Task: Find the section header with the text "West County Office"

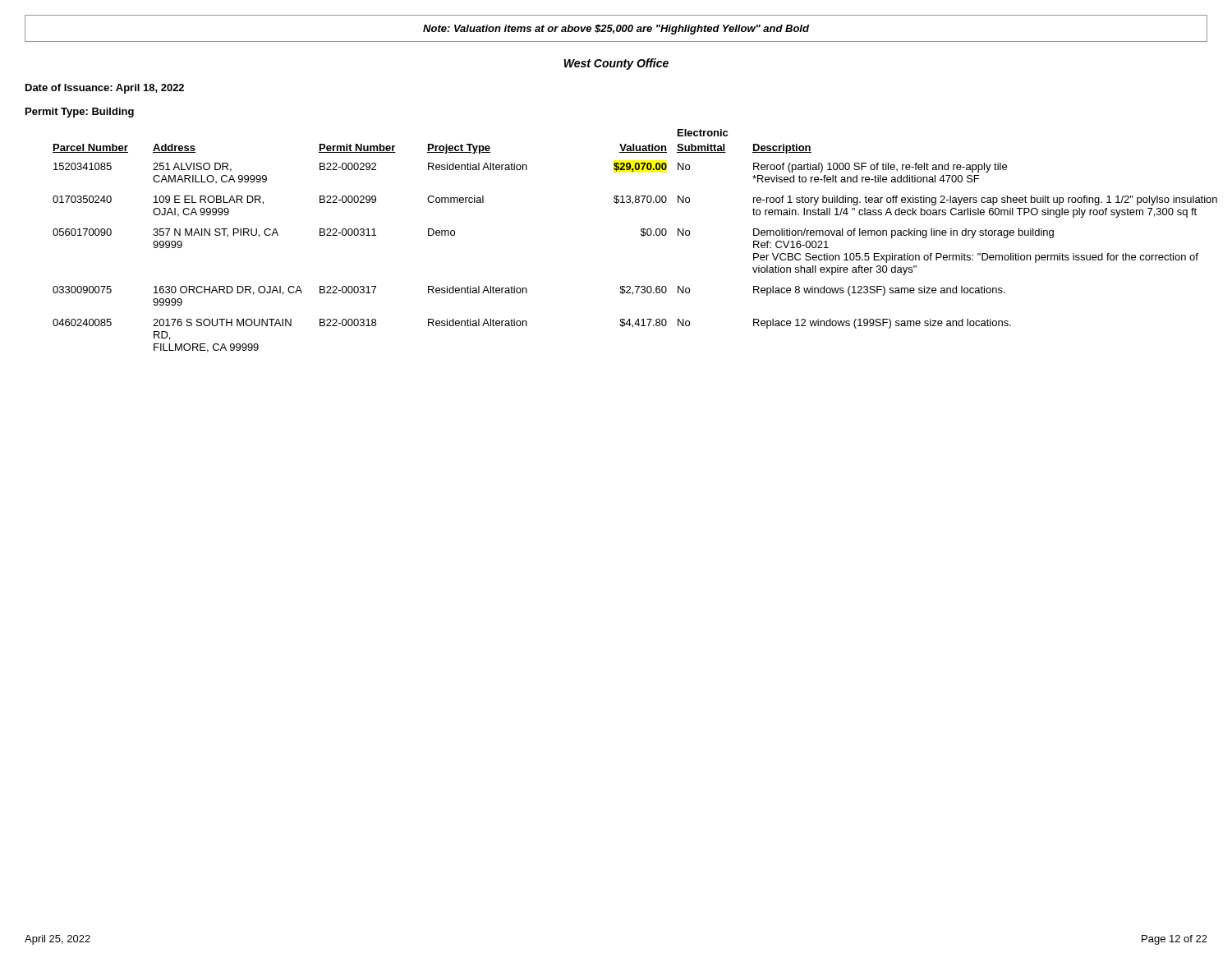Action: click(x=616, y=63)
